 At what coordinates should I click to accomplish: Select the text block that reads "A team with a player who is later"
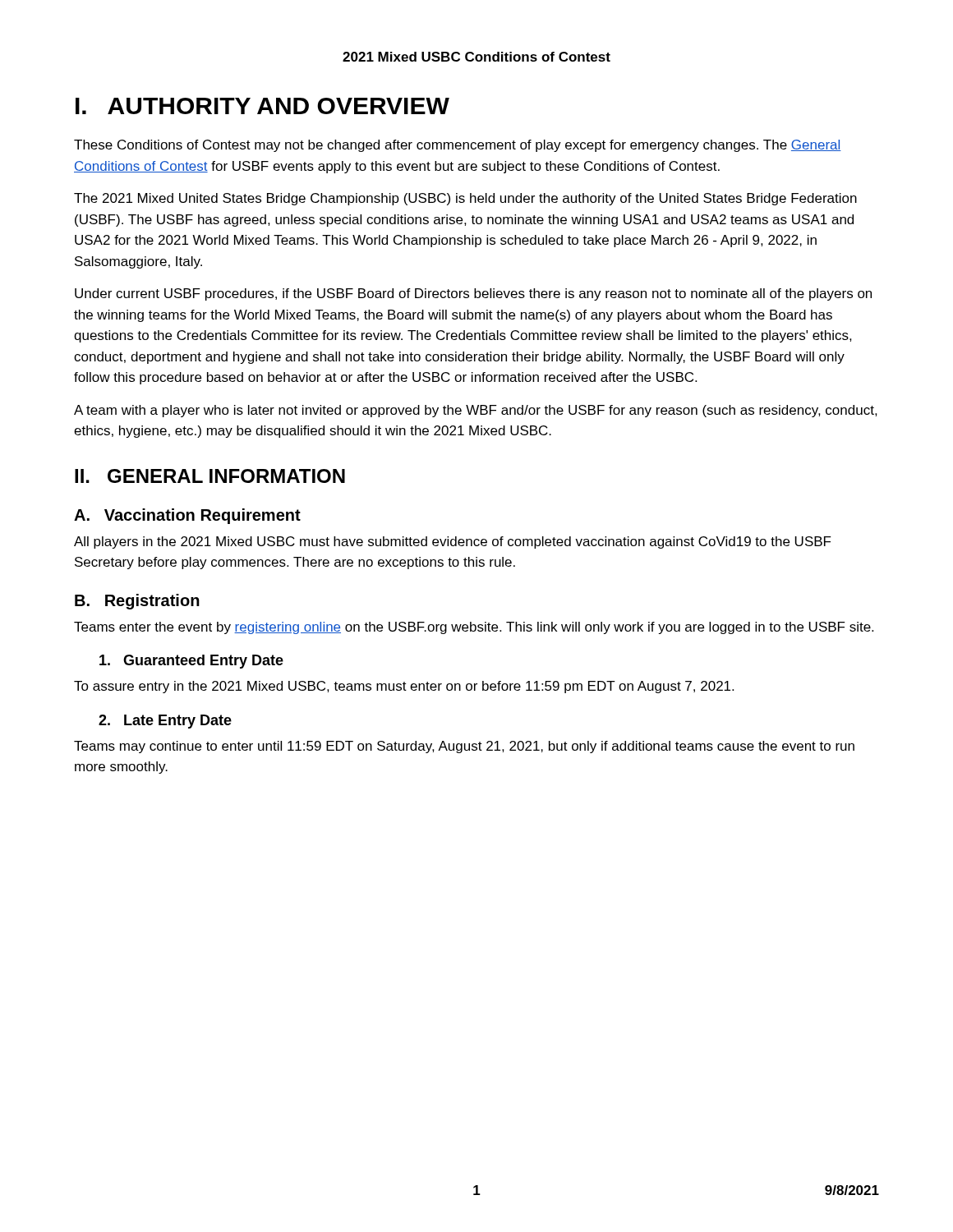pyautogui.click(x=476, y=420)
